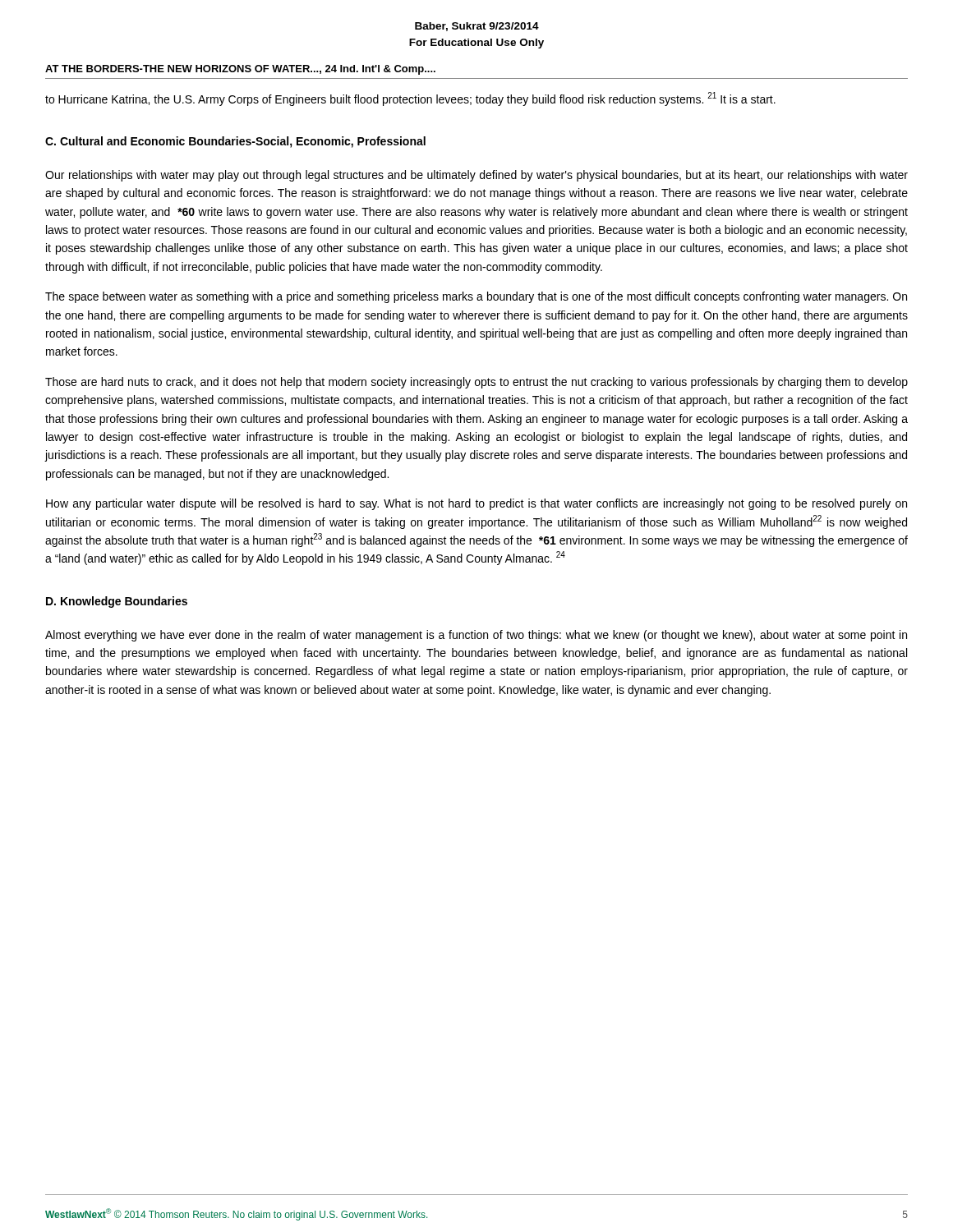Point to the block starting "Those are hard nuts to"

tap(476, 428)
